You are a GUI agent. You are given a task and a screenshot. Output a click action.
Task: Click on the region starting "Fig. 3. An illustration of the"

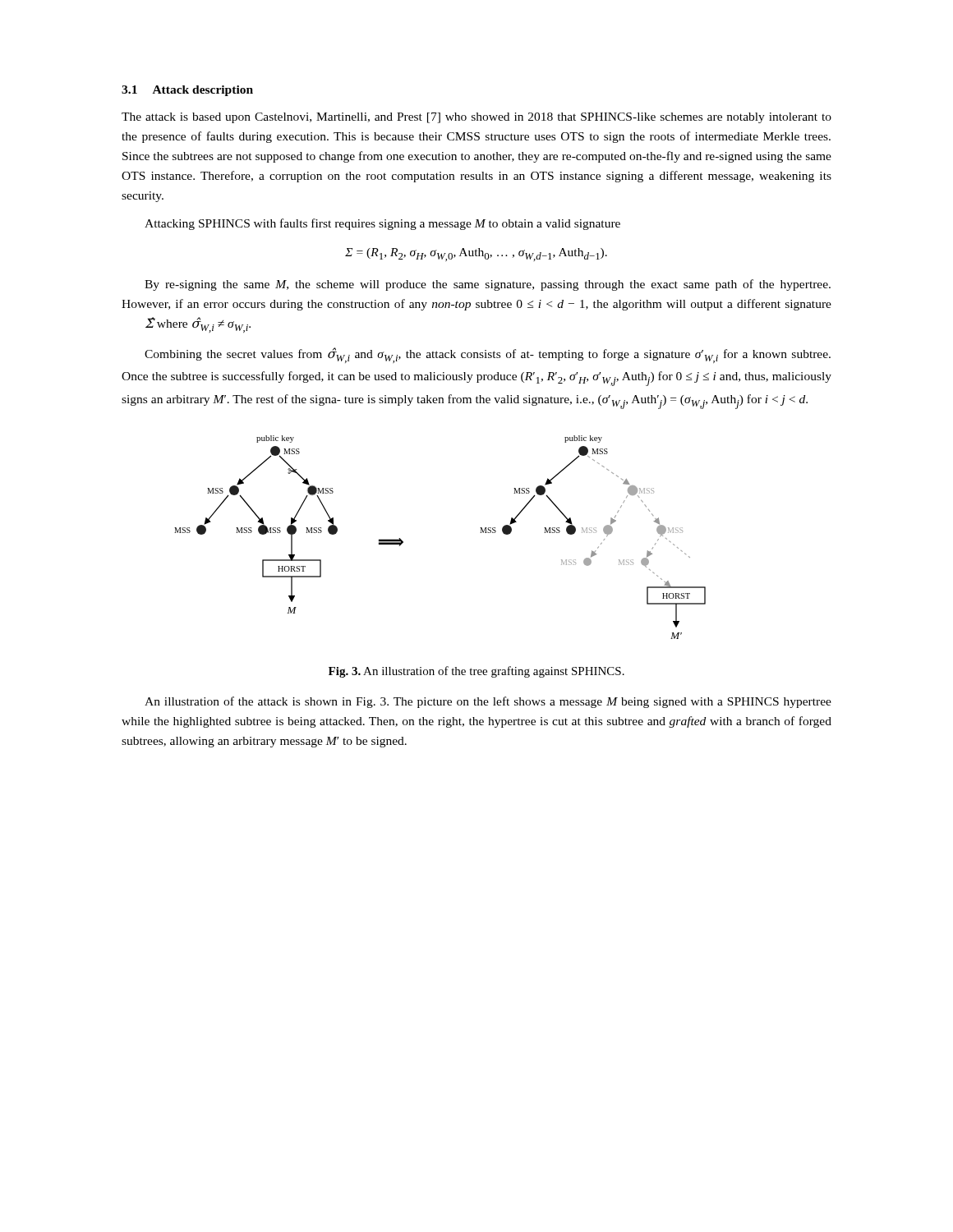(x=476, y=671)
